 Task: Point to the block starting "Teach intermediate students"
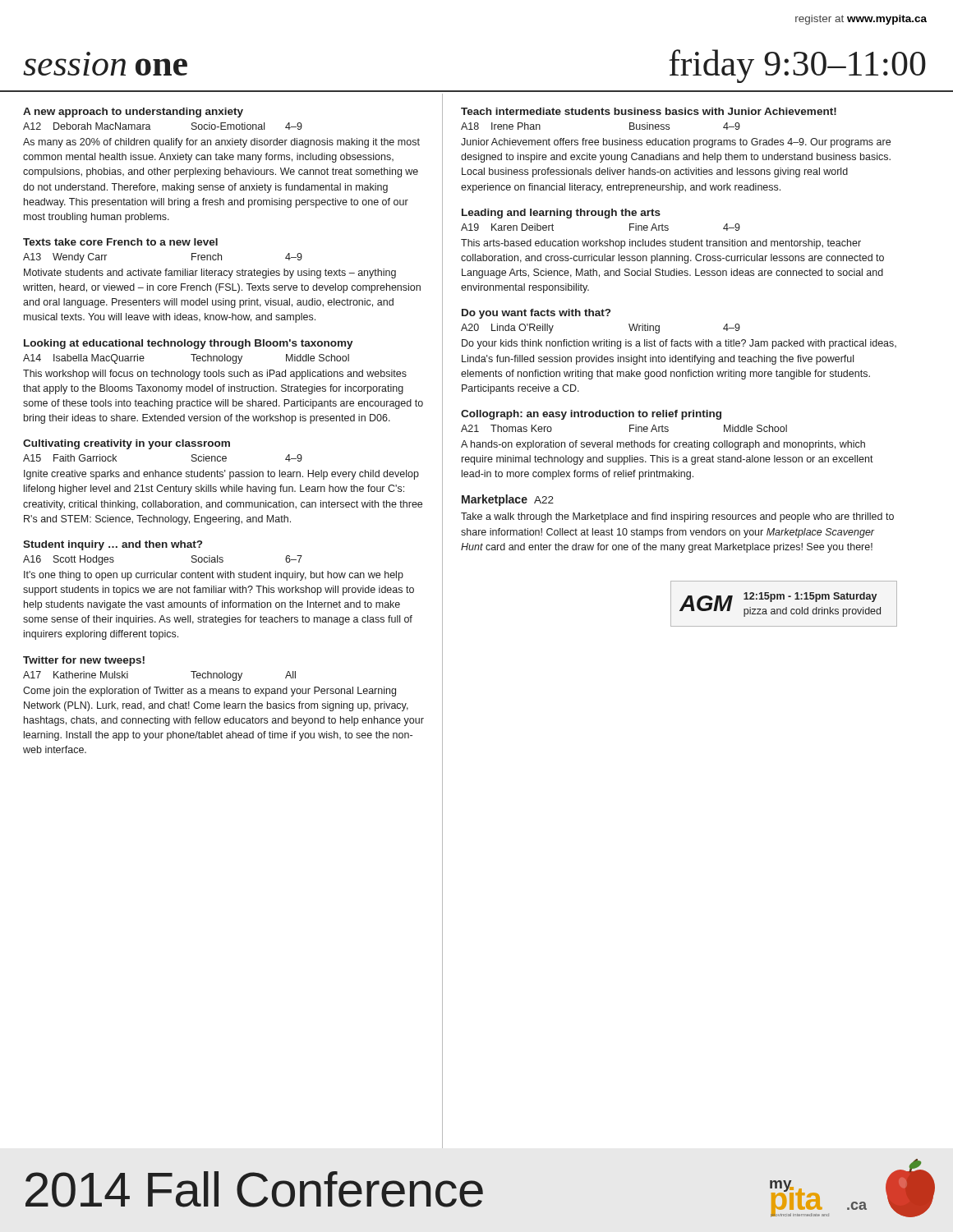(649, 111)
